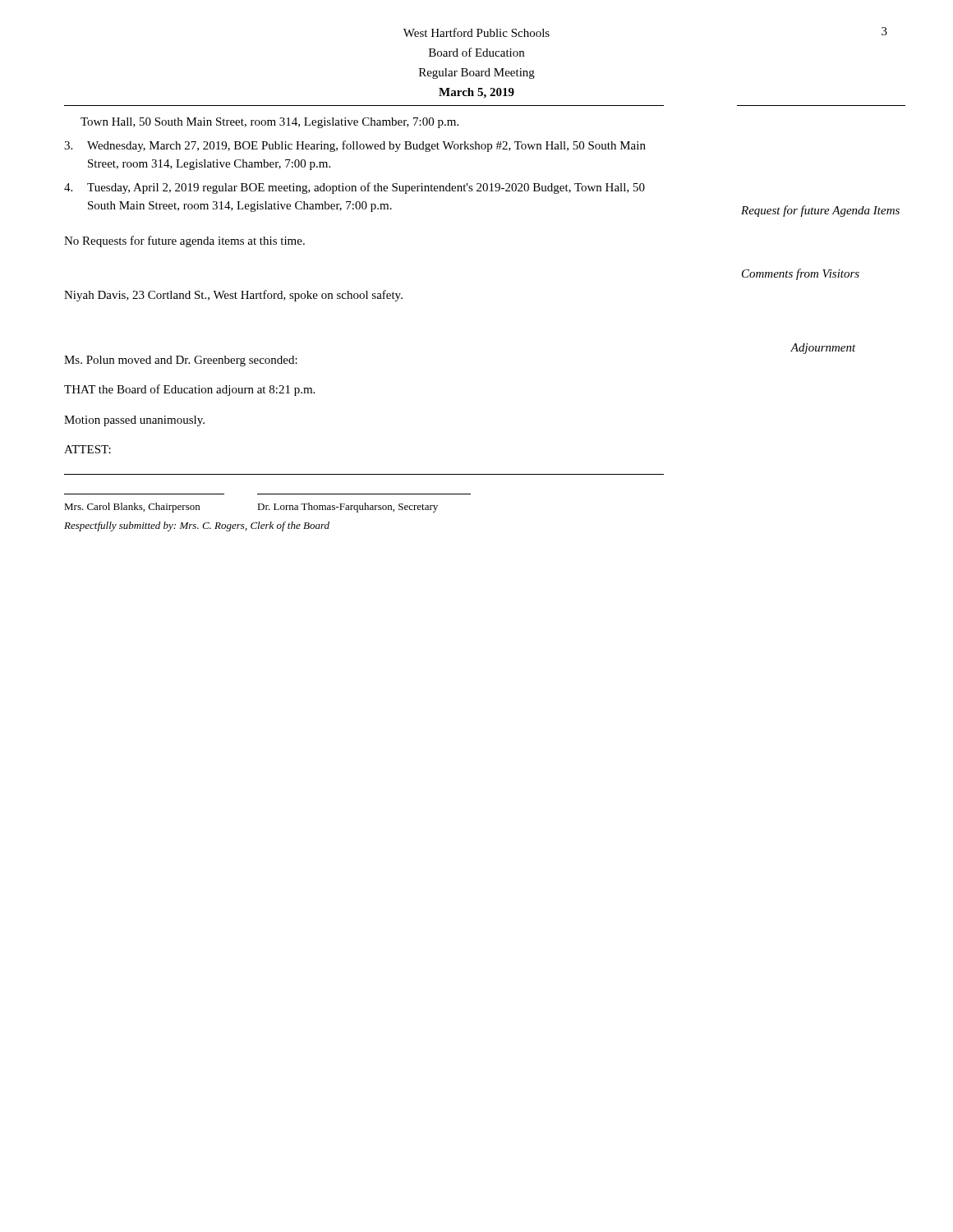Find the text block with the text "Town Hall, 50 South Main Street, room"
Image resolution: width=953 pixels, height=1232 pixels.
pyautogui.click(x=270, y=122)
